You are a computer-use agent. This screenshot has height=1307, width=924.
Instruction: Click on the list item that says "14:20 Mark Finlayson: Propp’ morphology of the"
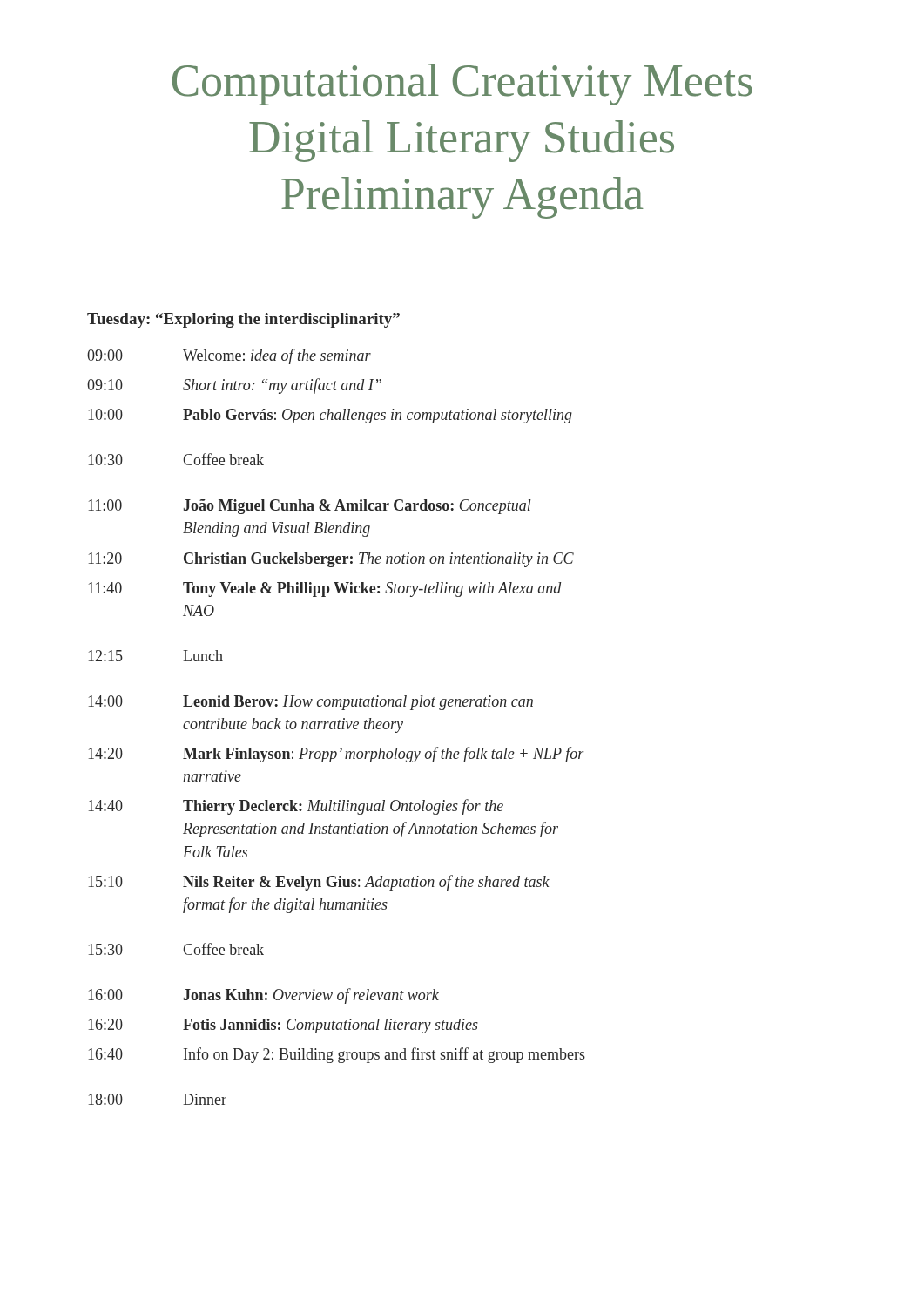462,765
